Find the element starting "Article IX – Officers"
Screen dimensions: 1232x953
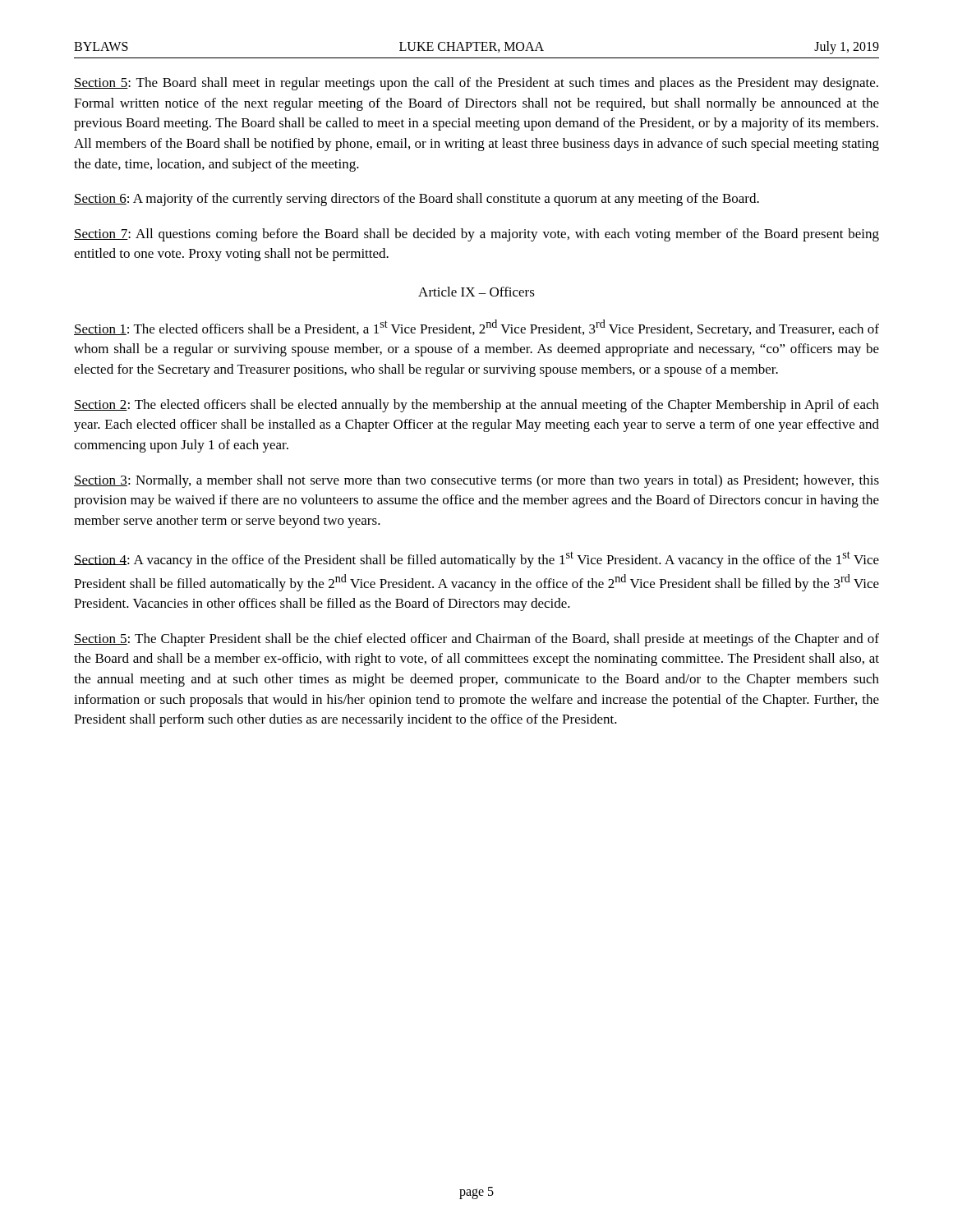(476, 292)
